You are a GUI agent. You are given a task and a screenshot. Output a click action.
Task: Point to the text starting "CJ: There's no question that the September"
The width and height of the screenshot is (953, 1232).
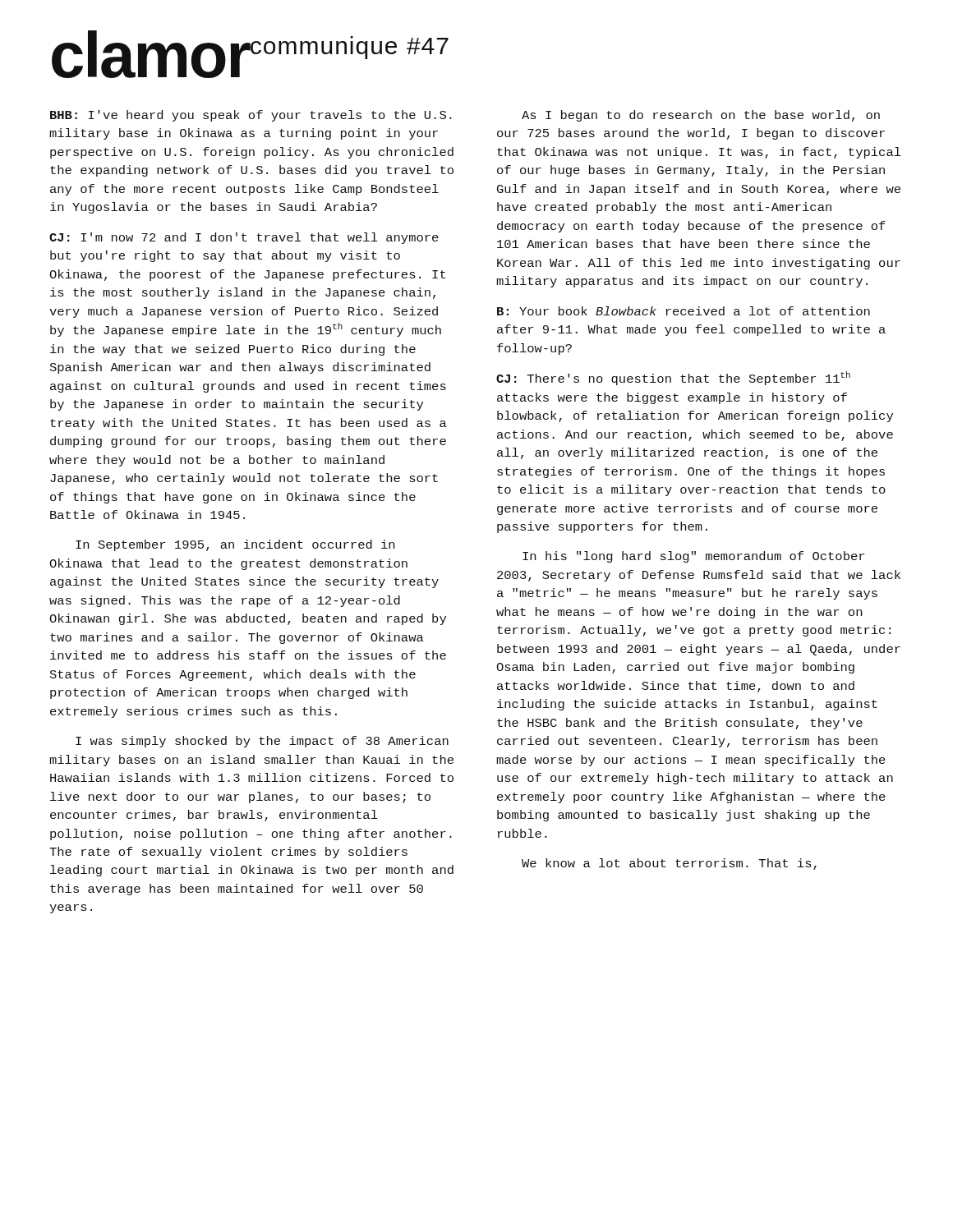coord(700,453)
